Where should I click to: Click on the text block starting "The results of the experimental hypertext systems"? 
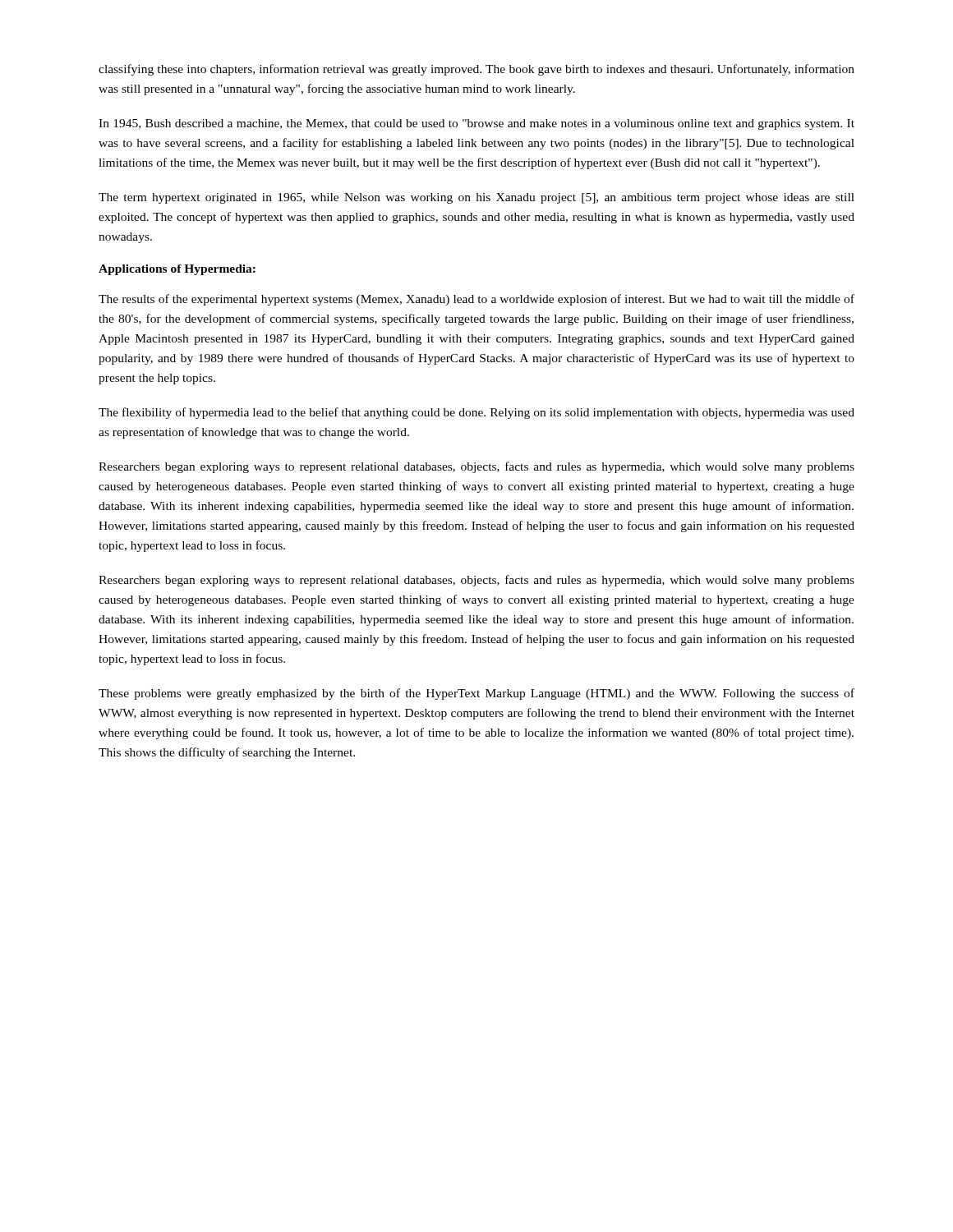pyautogui.click(x=476, y=338)
